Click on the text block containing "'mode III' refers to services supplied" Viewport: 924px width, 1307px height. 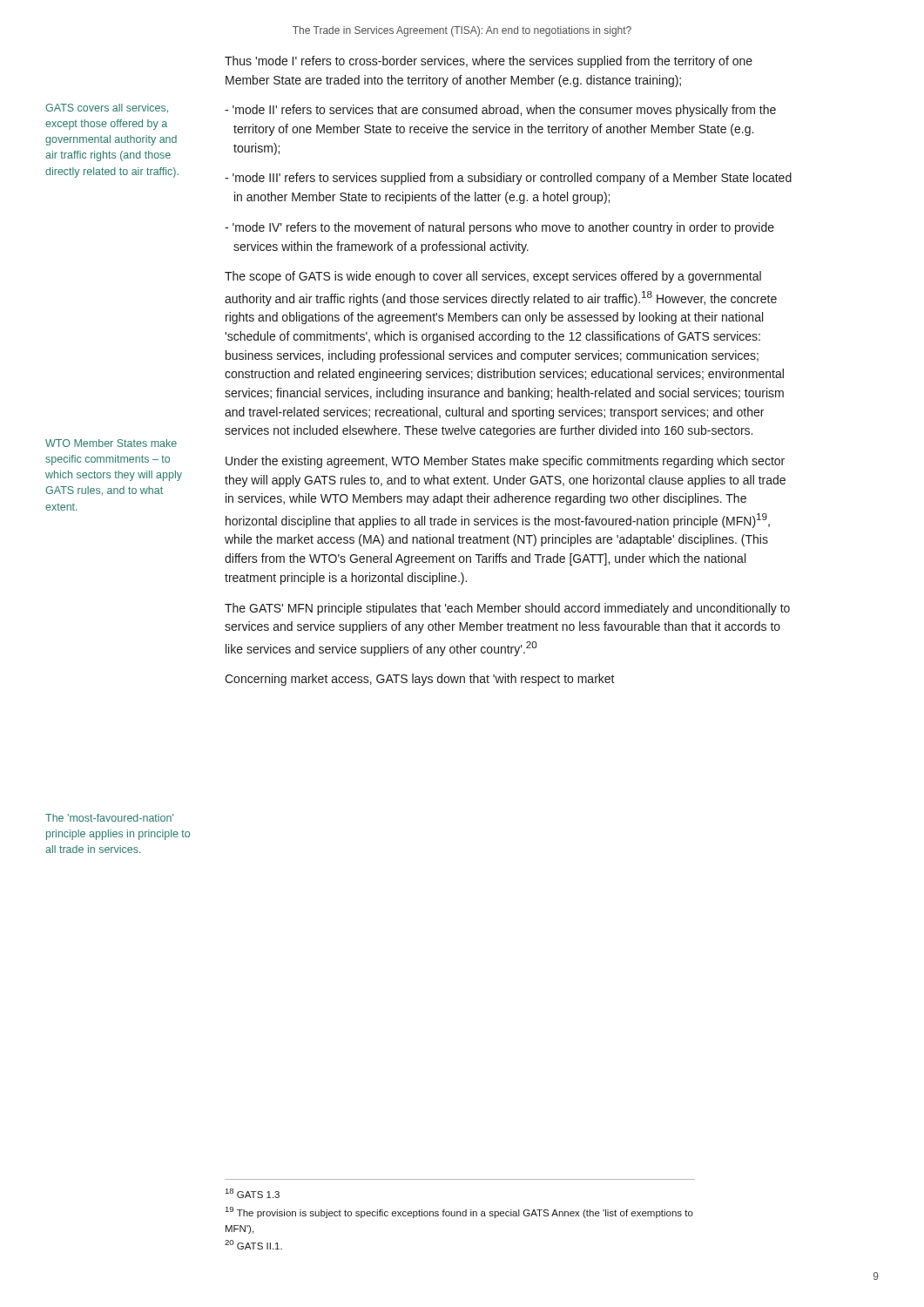click(x=508, y=188)
